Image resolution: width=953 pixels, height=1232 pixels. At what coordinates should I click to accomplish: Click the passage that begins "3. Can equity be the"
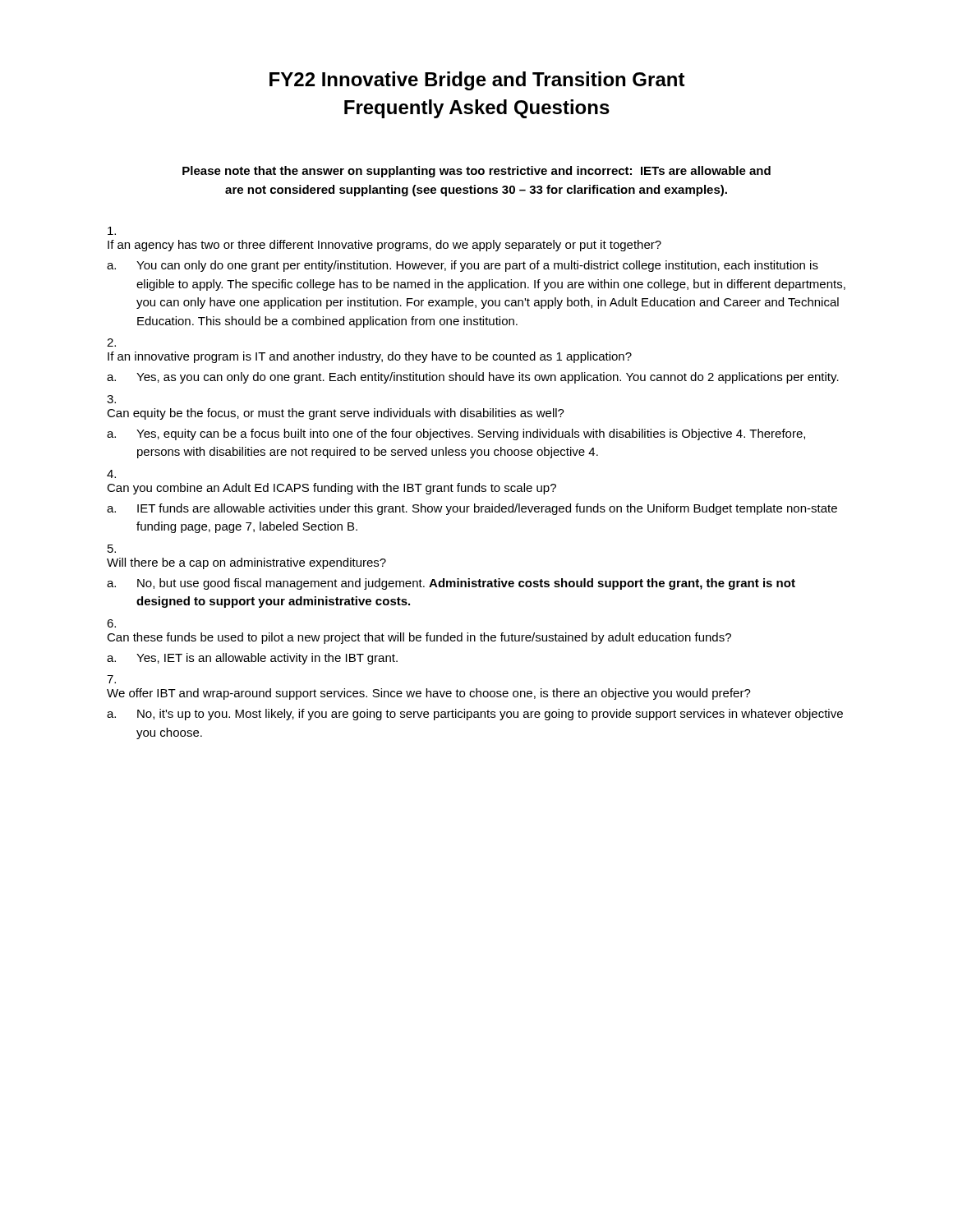(x=476, y=426)
